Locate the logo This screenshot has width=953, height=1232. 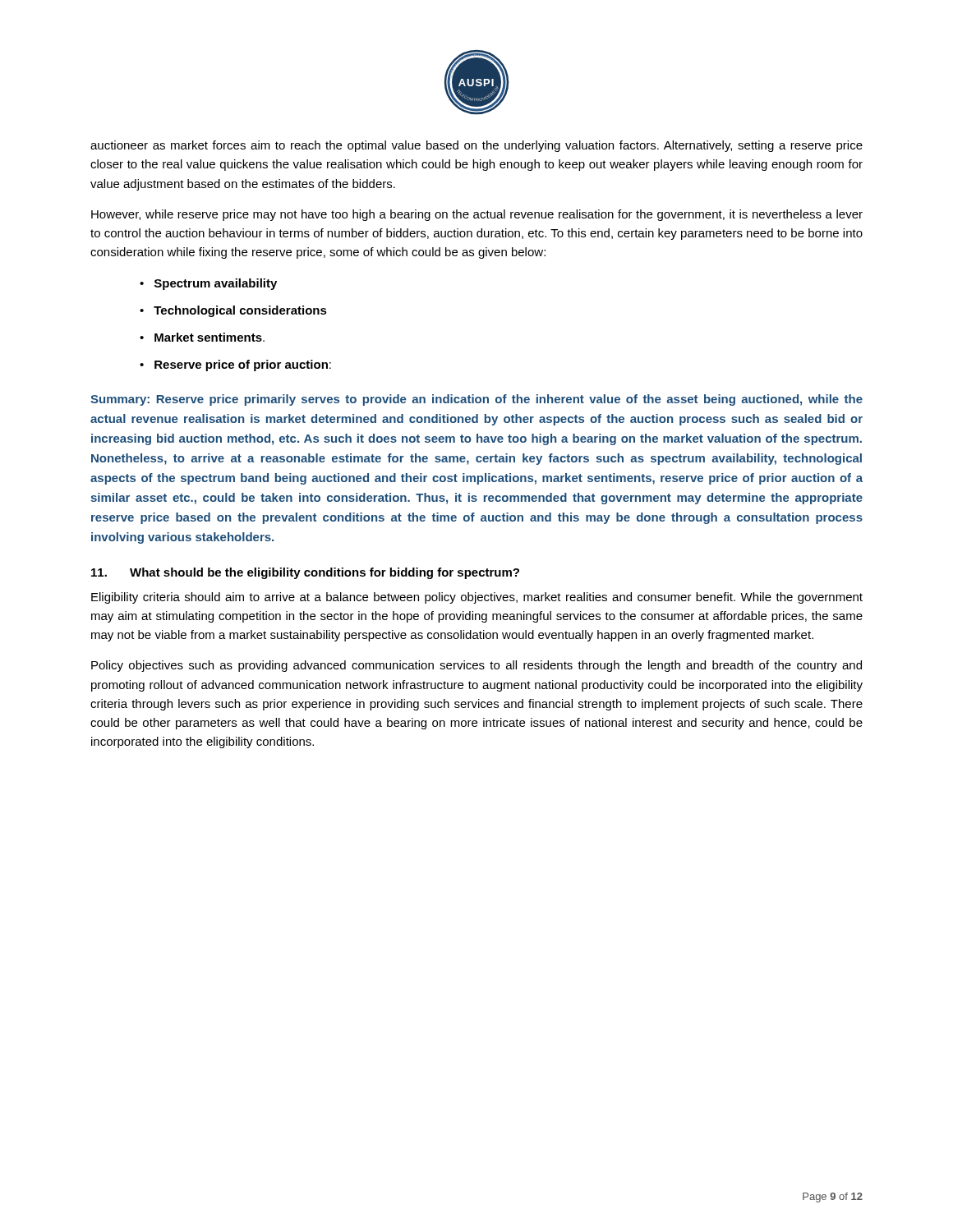tap(476, 83)
